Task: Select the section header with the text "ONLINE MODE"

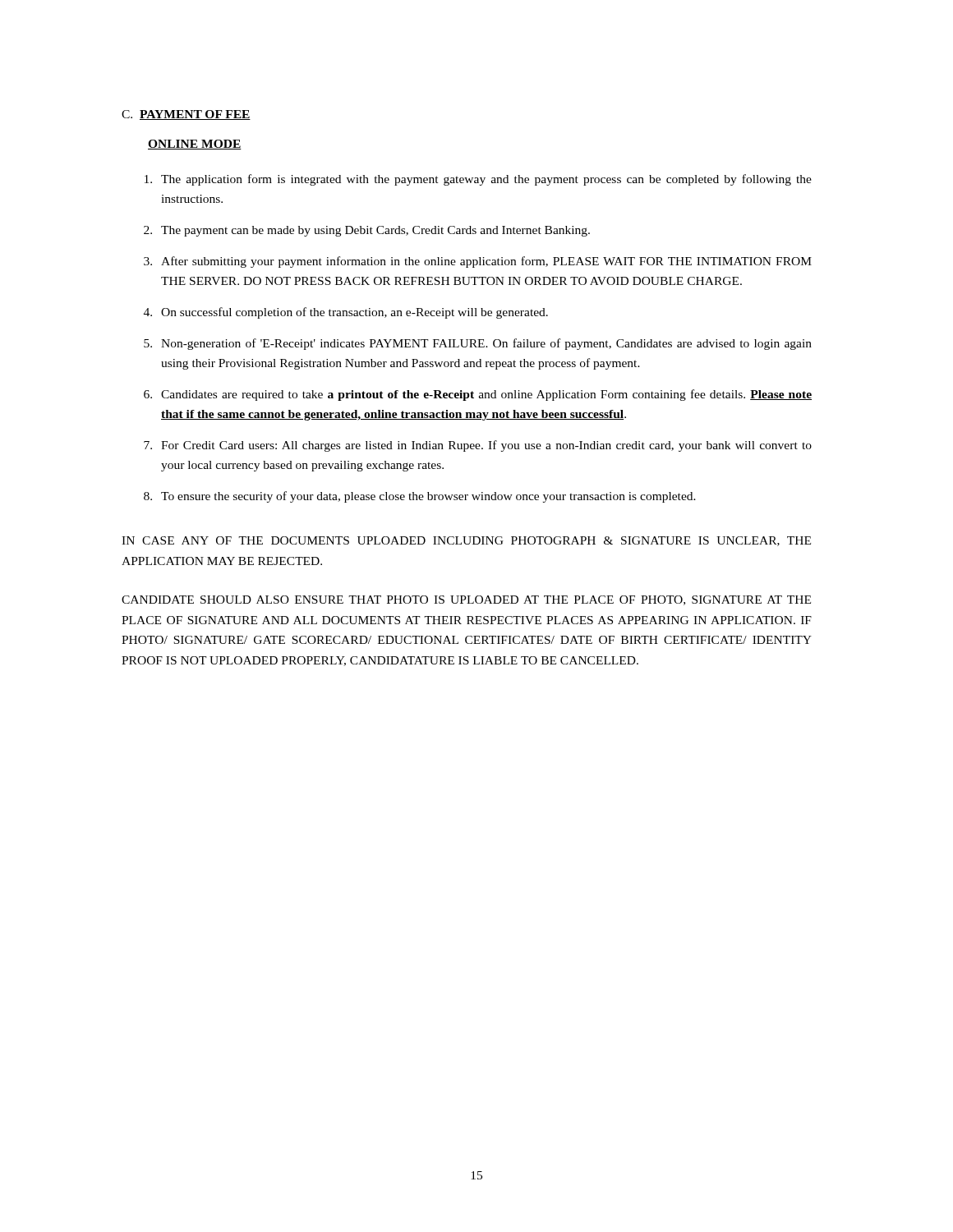Action: coord(194,143)
